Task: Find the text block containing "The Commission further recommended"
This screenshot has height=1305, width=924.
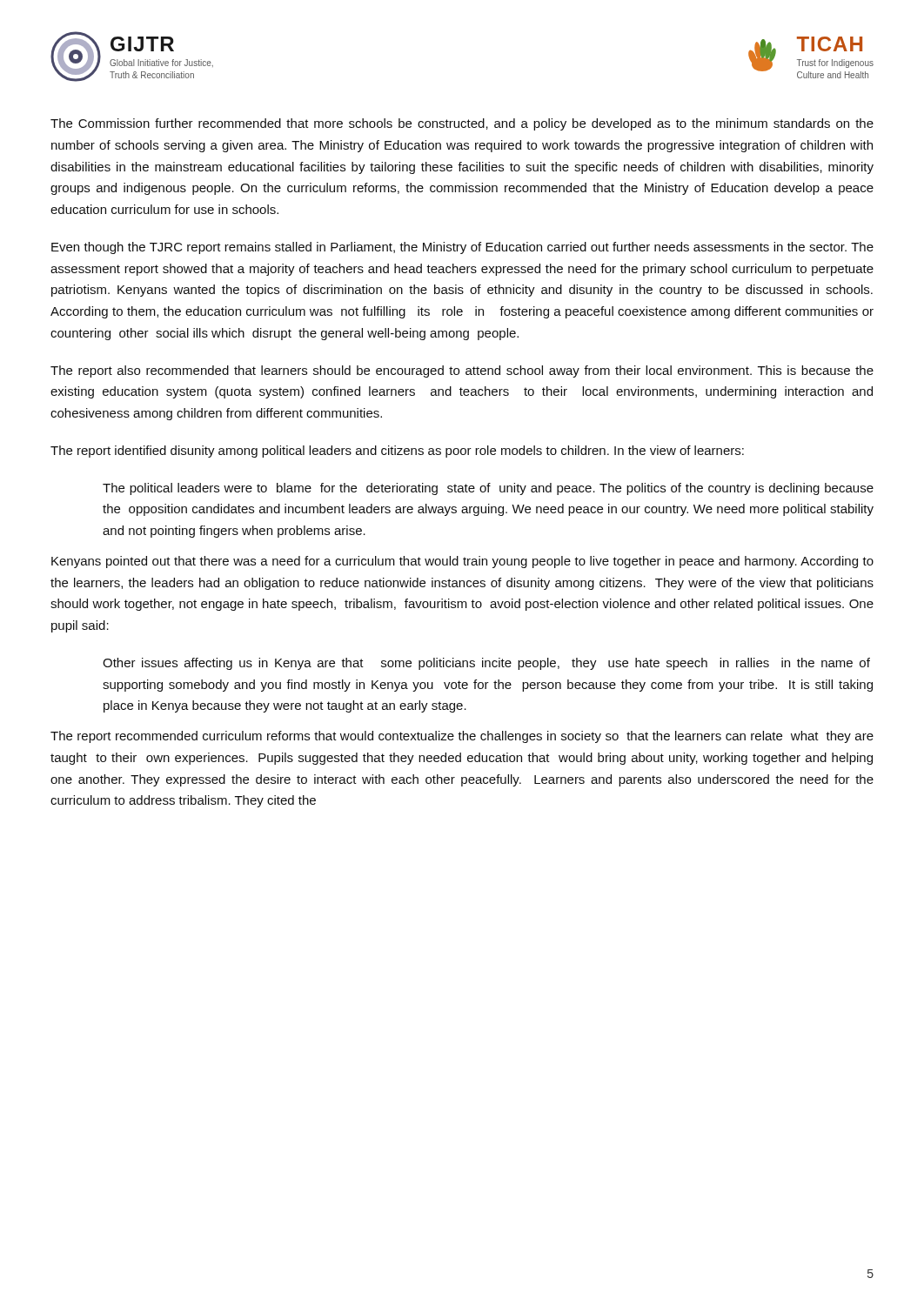Action: 462,166
